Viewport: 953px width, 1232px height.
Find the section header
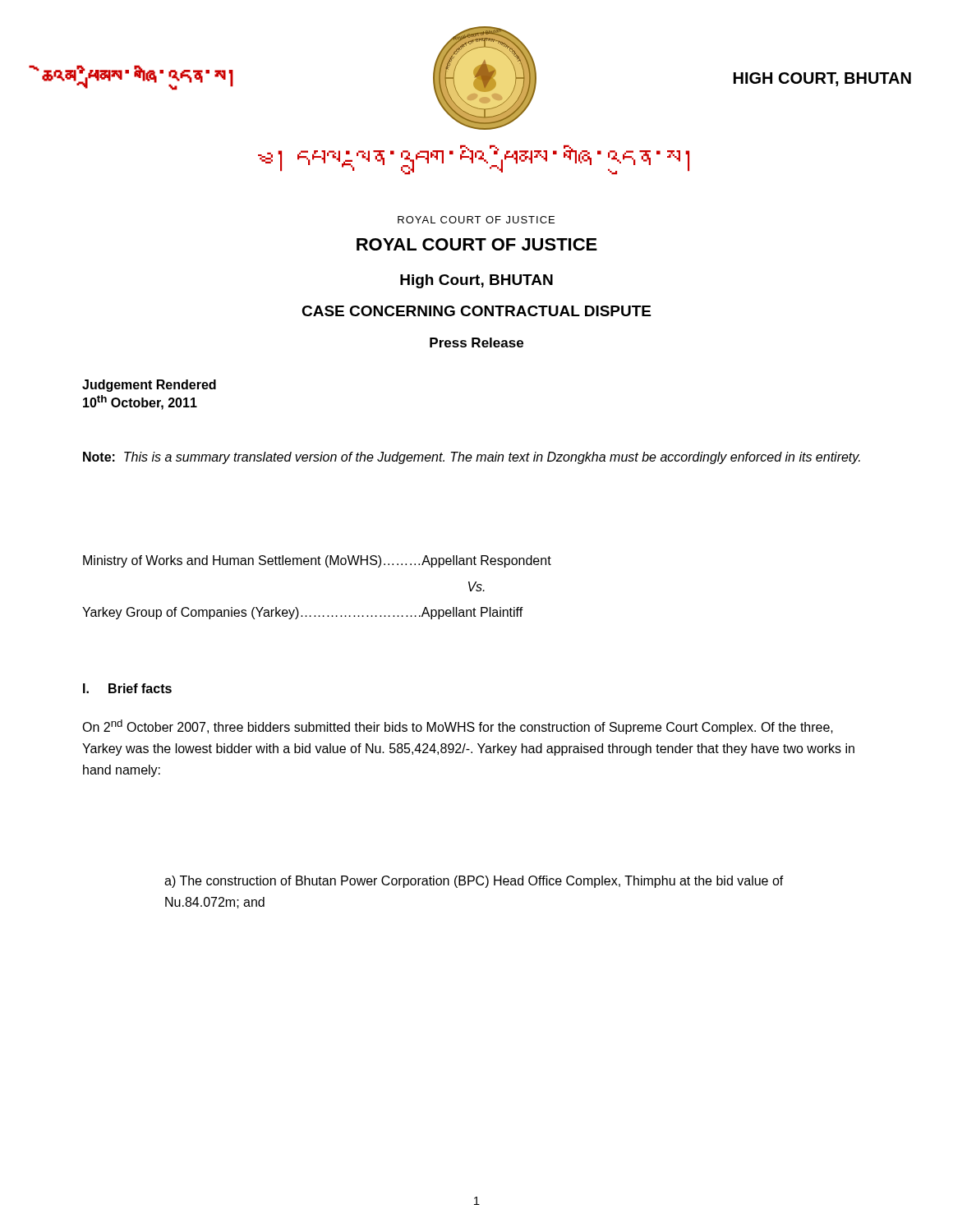pyautogui.click(x=127, y=689)
